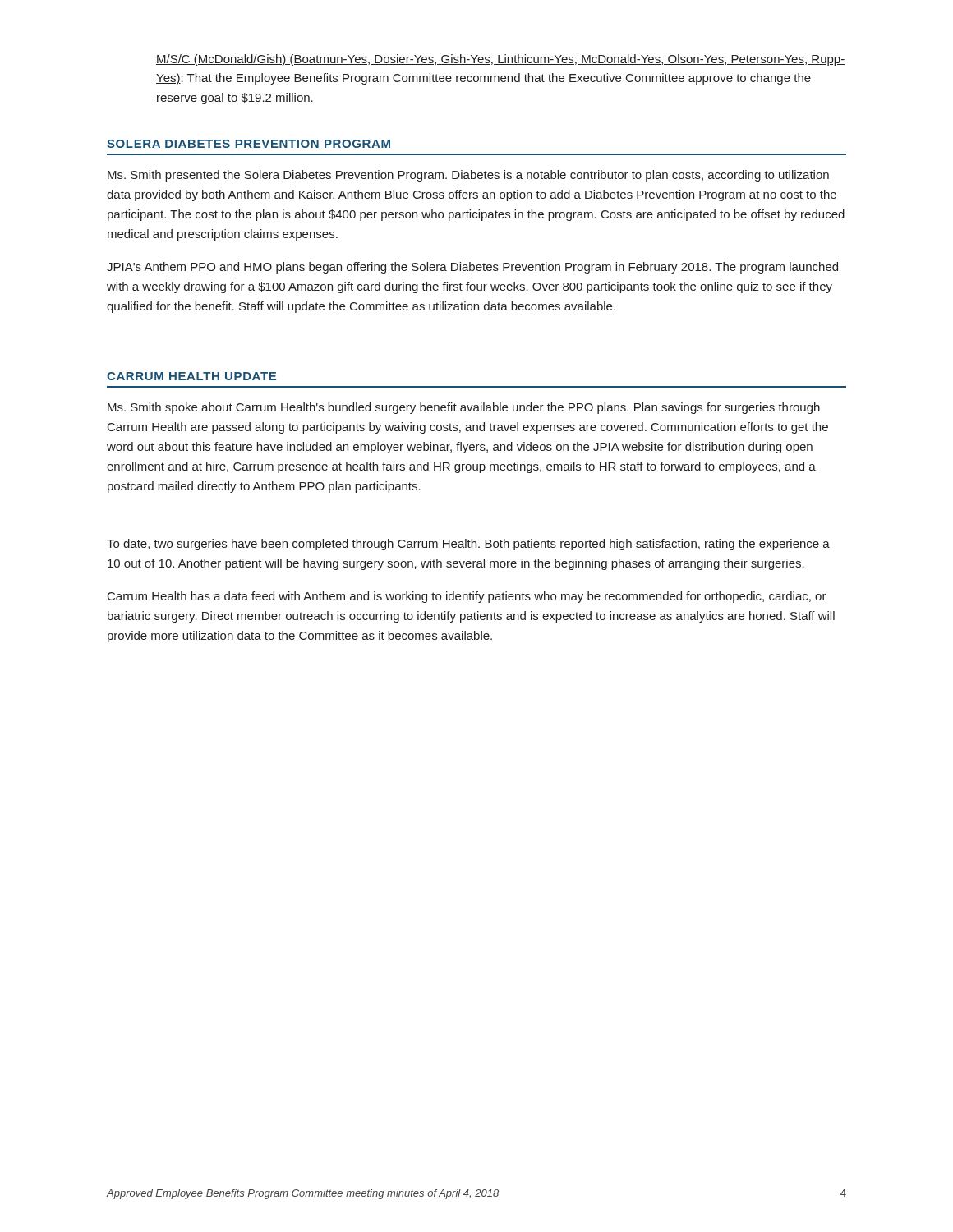Find the text block containing "Ms. Smith spoke about"
Viewport: 953px width, 1232px height.
468,446
